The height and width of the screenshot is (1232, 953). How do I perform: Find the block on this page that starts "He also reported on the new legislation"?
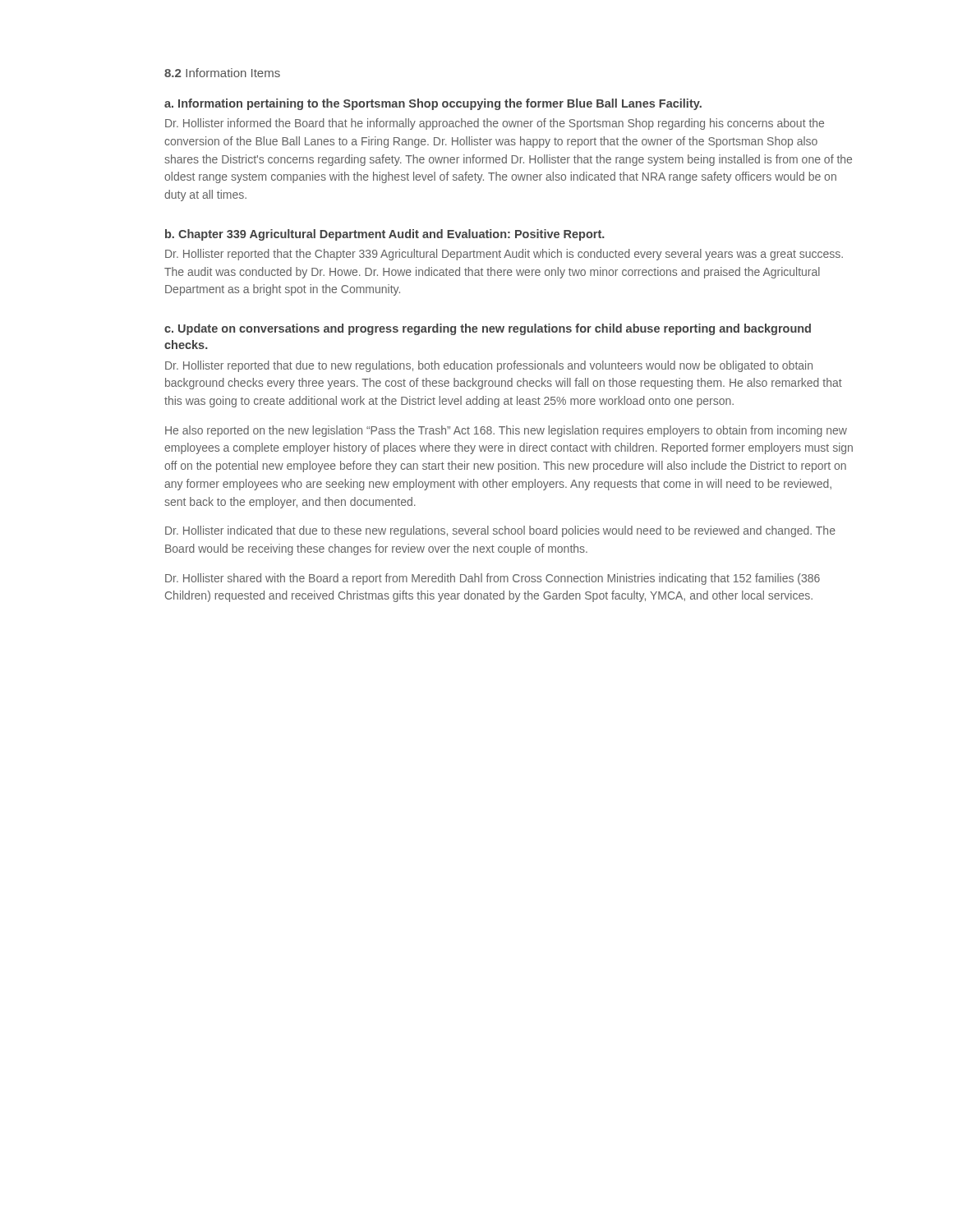tap(509, 466)
